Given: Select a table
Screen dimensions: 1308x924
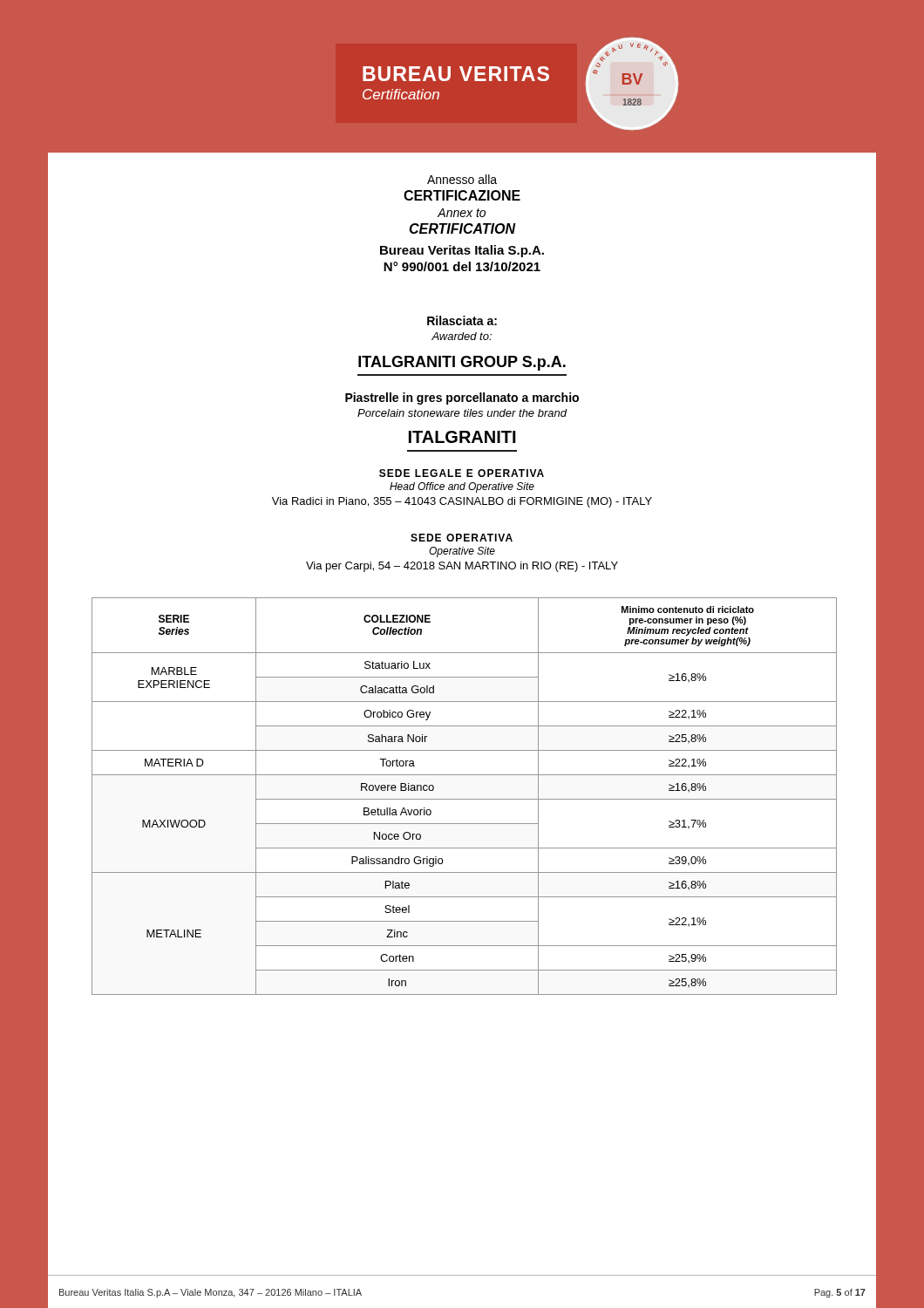Looking at the screenshot, I should (x=464, y=796).
